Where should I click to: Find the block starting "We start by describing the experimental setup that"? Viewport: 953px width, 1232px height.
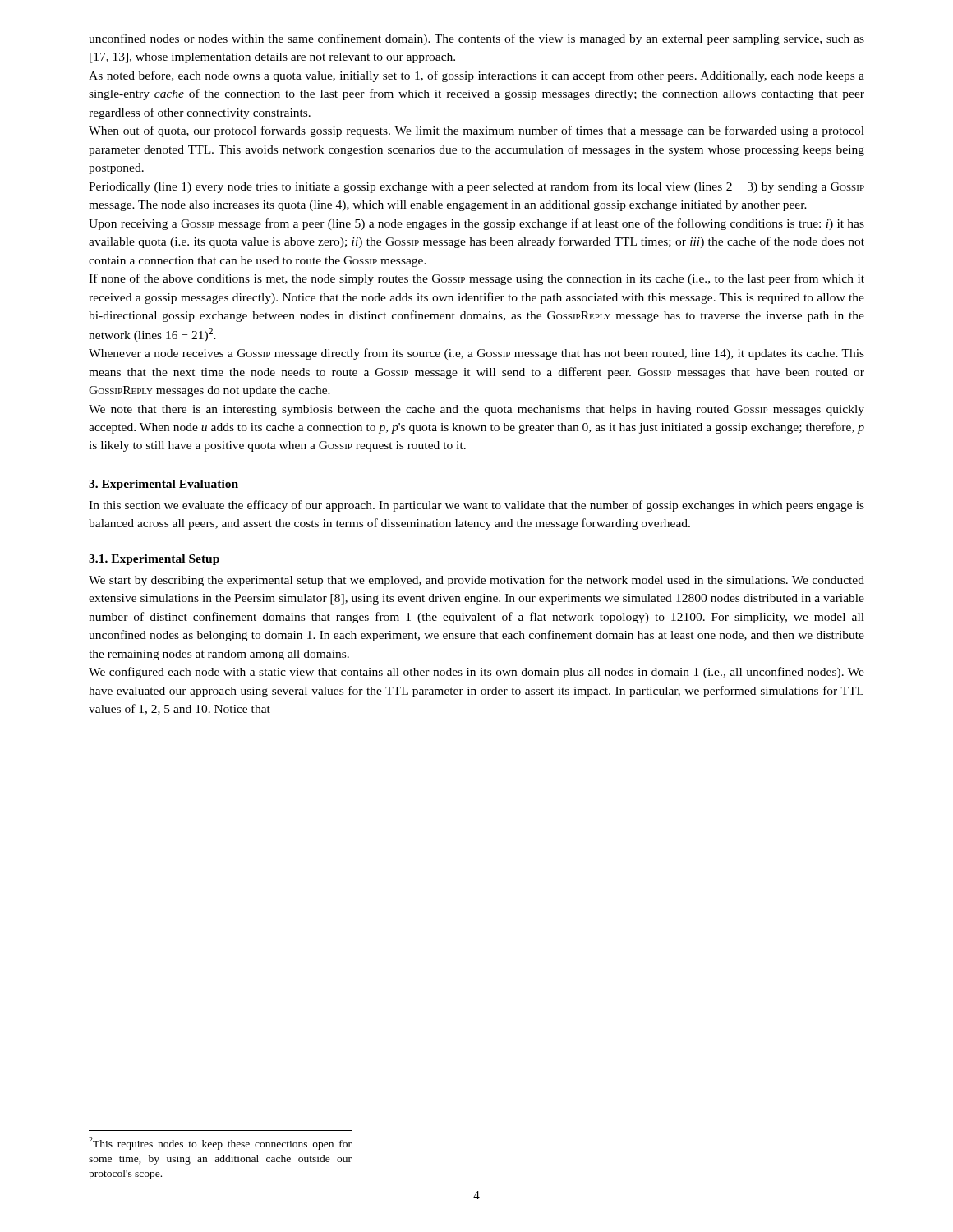tap(476, 617)
